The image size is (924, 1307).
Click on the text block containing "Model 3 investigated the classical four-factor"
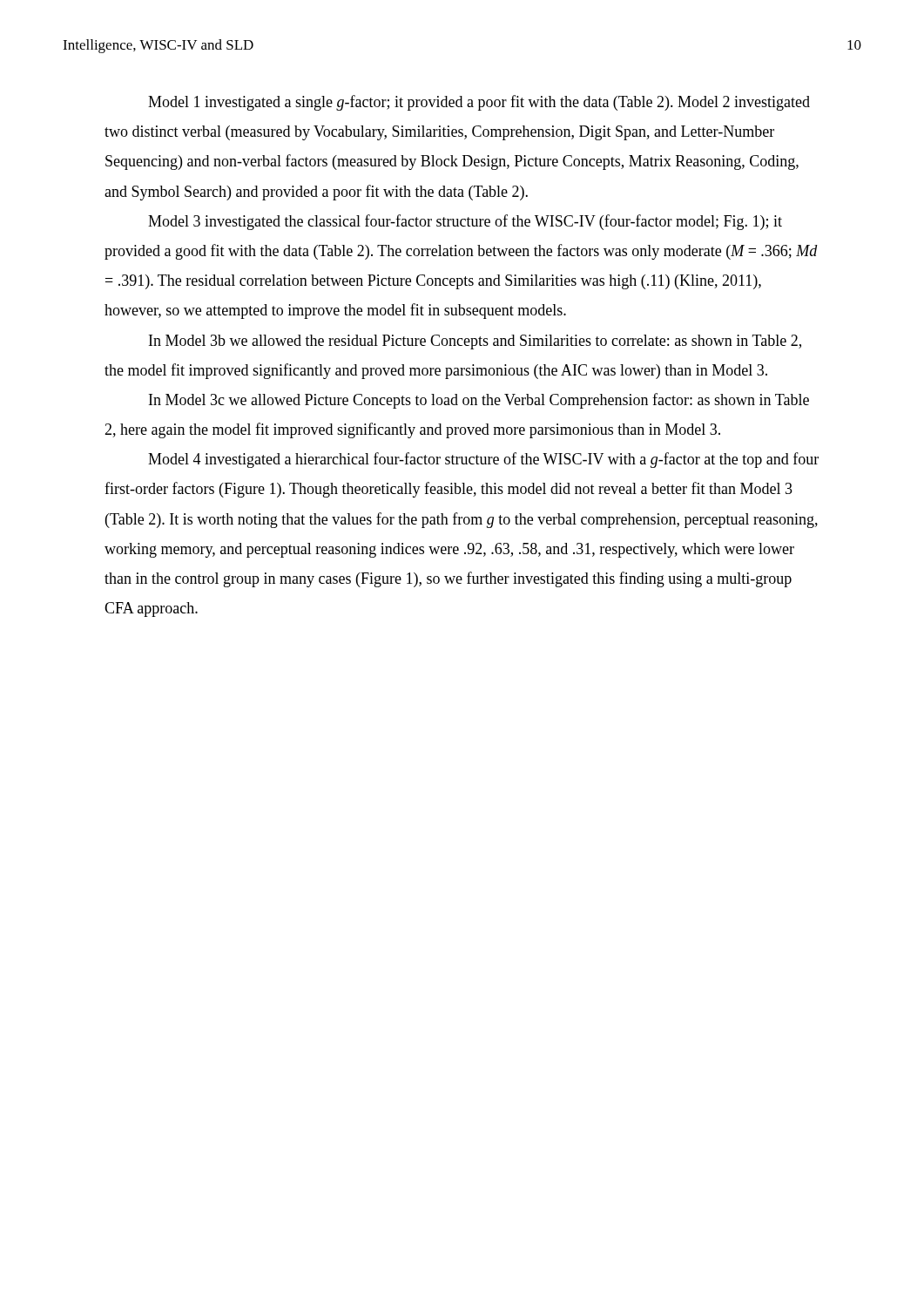[x=461, y=266]
